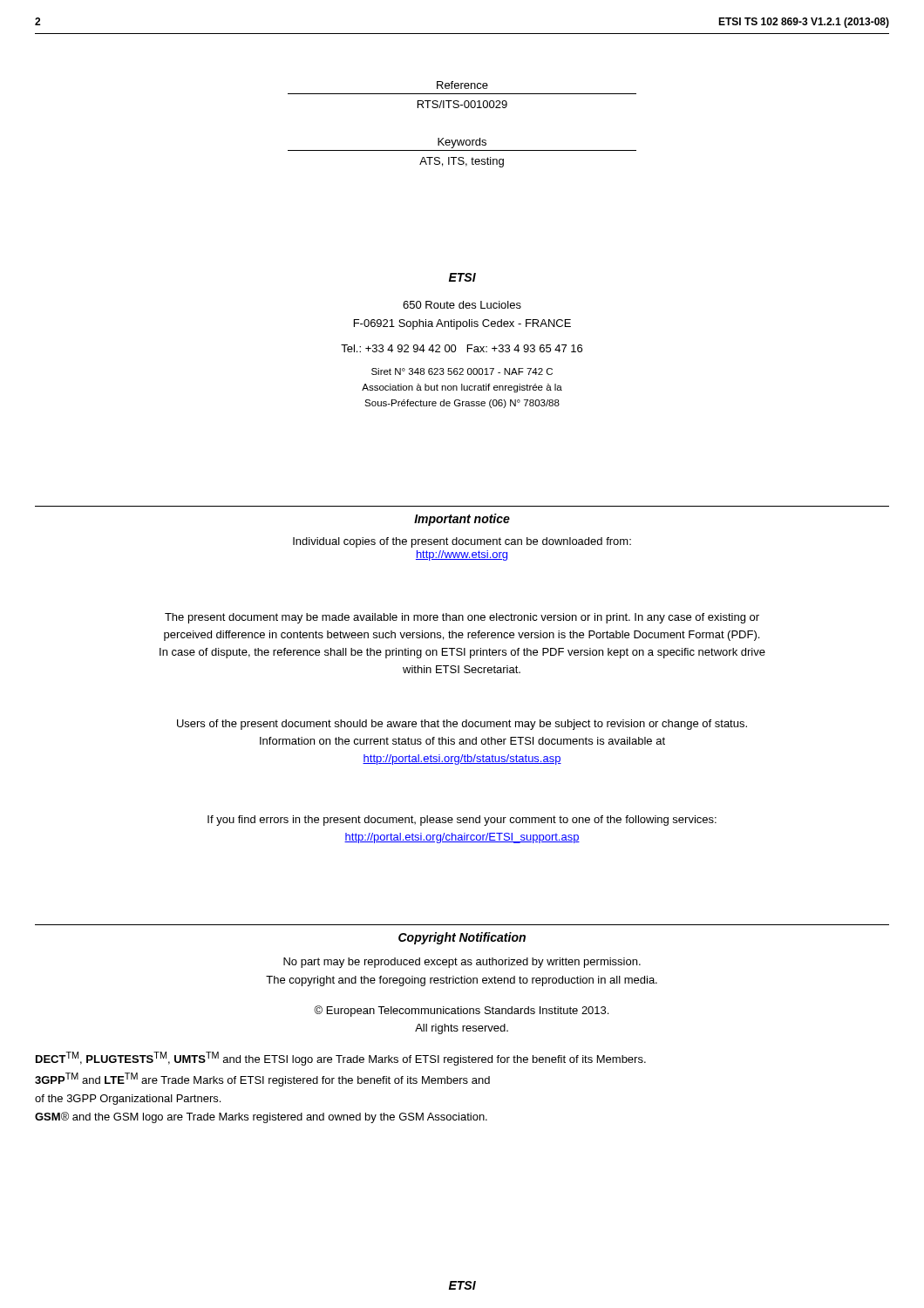Select the text block that reads "Siret N° 348 623 562 00017 - NAF"
Screen dimensions: 1308x924
coord(462,387)
